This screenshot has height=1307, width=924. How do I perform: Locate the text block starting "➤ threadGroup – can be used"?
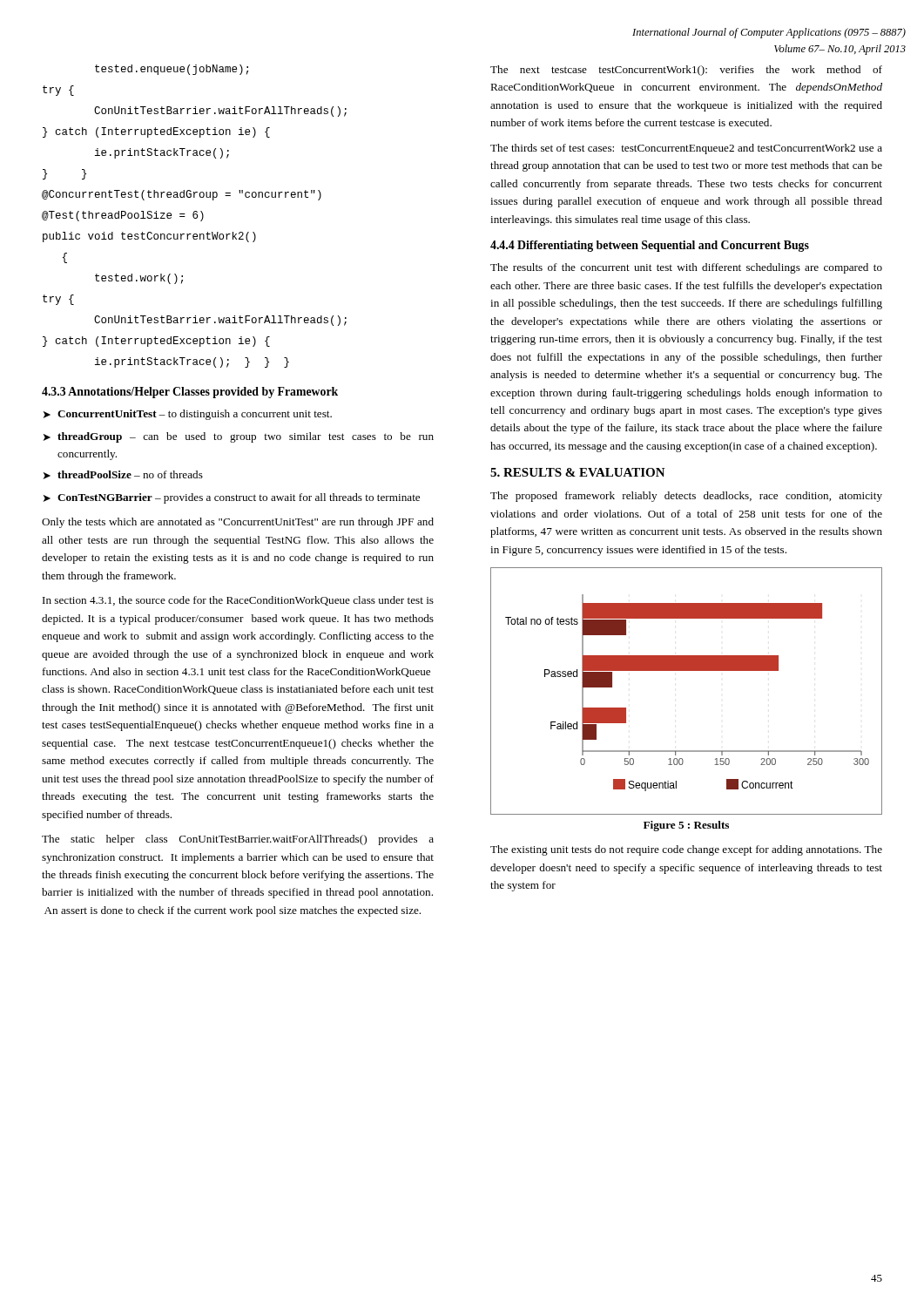[238, 445]
